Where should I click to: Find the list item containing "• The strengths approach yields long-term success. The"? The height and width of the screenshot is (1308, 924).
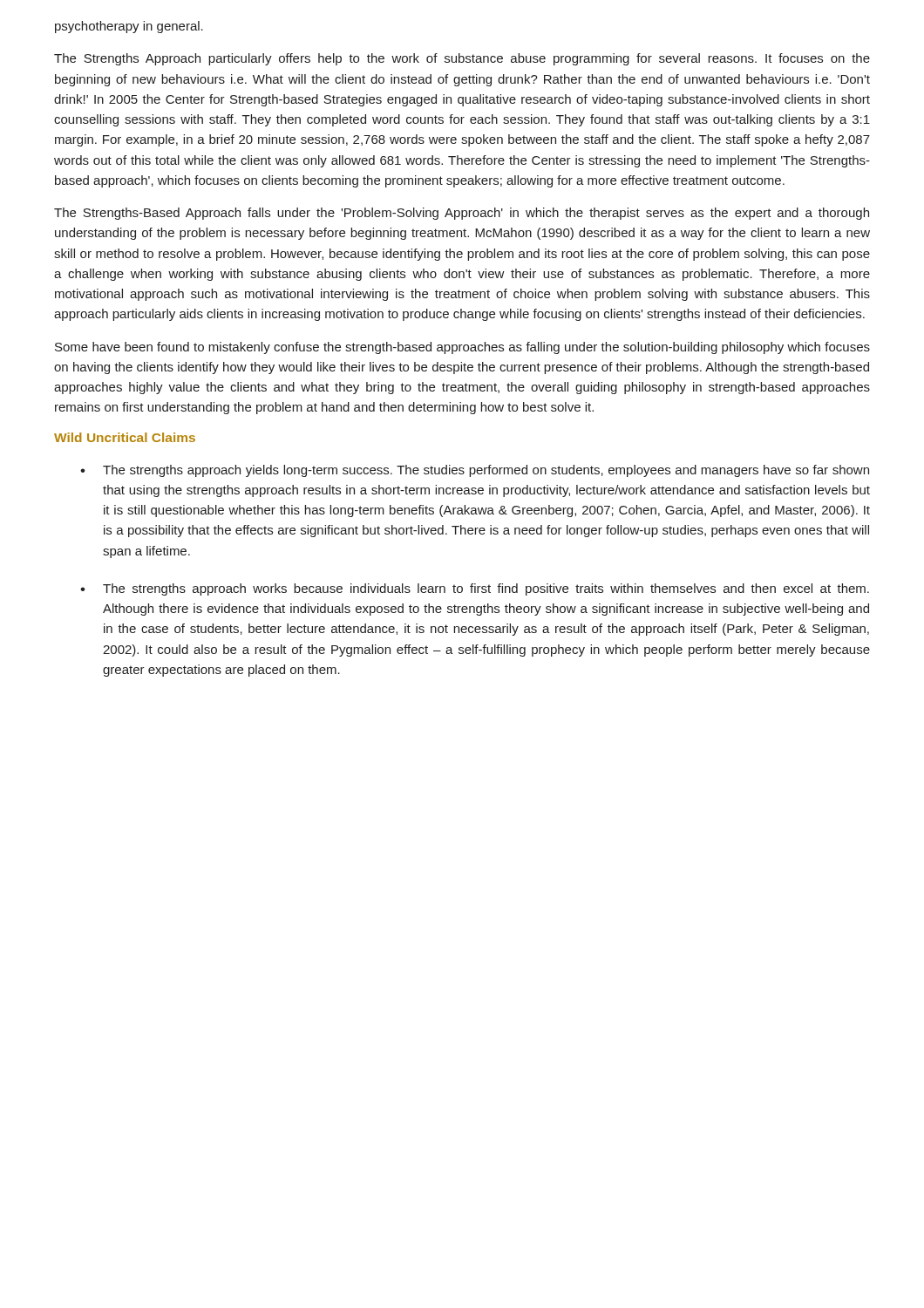(x=475, y=510)
